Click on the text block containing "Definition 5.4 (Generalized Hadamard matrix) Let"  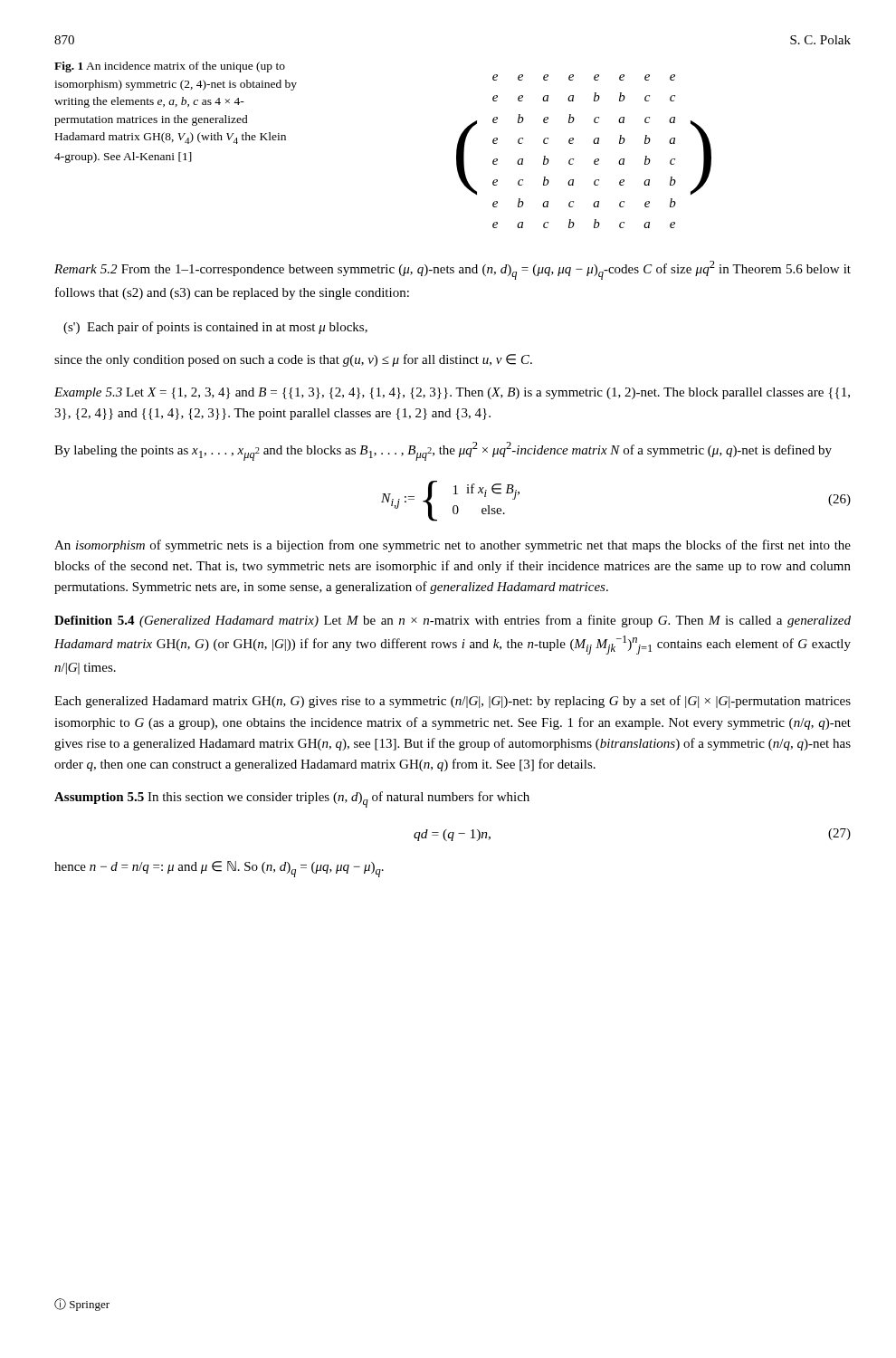coord(453,644)
